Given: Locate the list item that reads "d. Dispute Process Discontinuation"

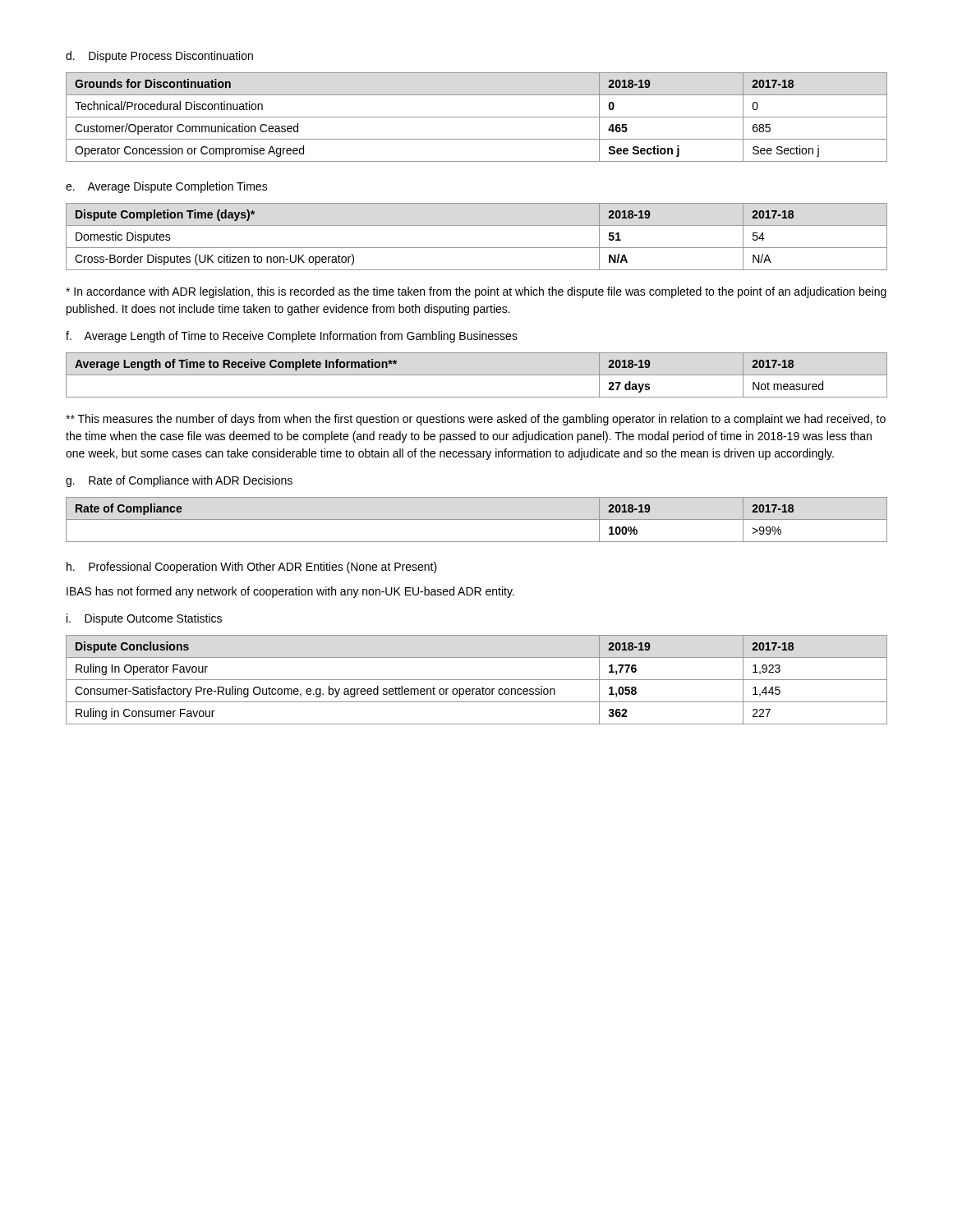Looking at the screenshot, I should [160, 56].
